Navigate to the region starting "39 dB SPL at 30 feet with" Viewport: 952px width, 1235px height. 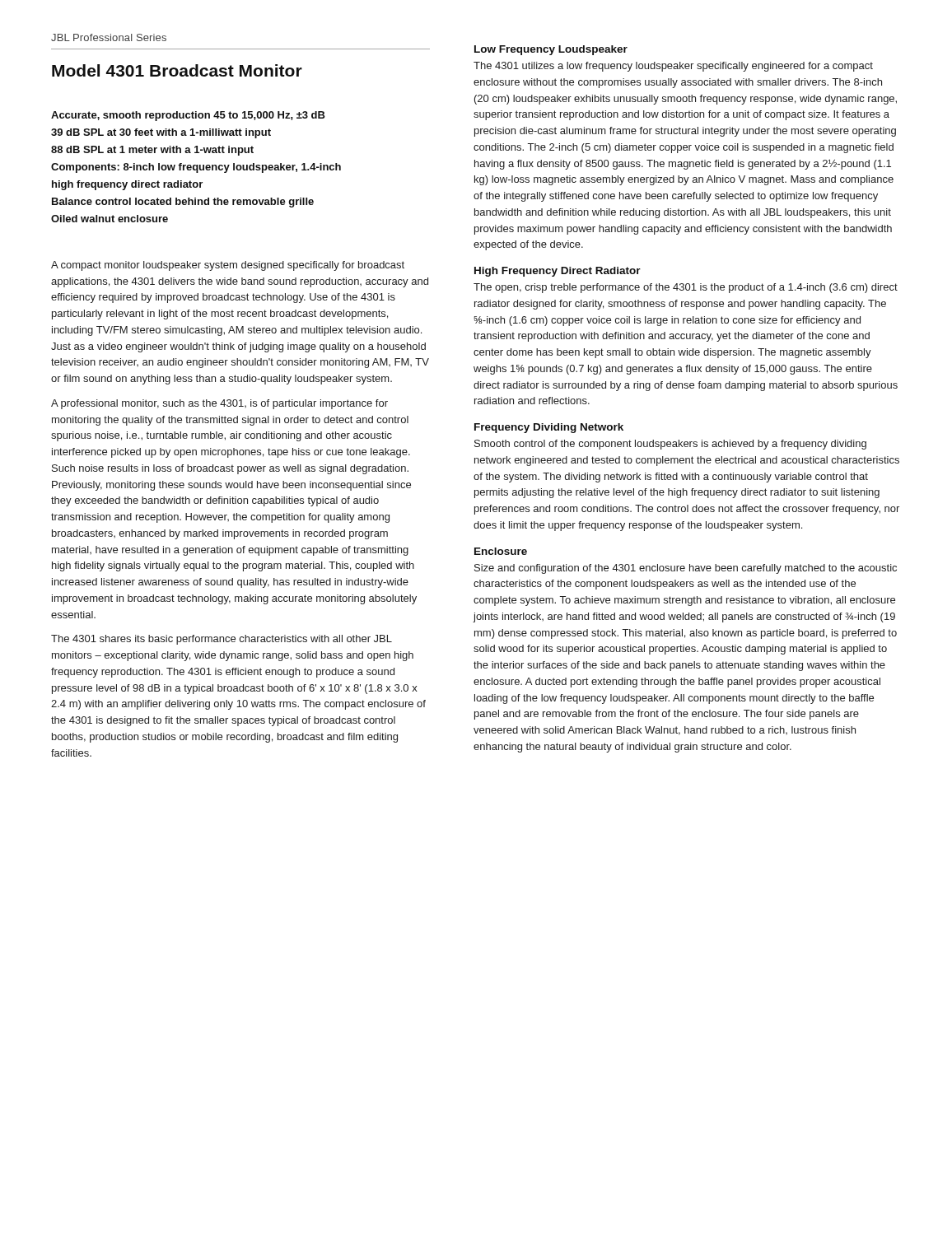161,132
